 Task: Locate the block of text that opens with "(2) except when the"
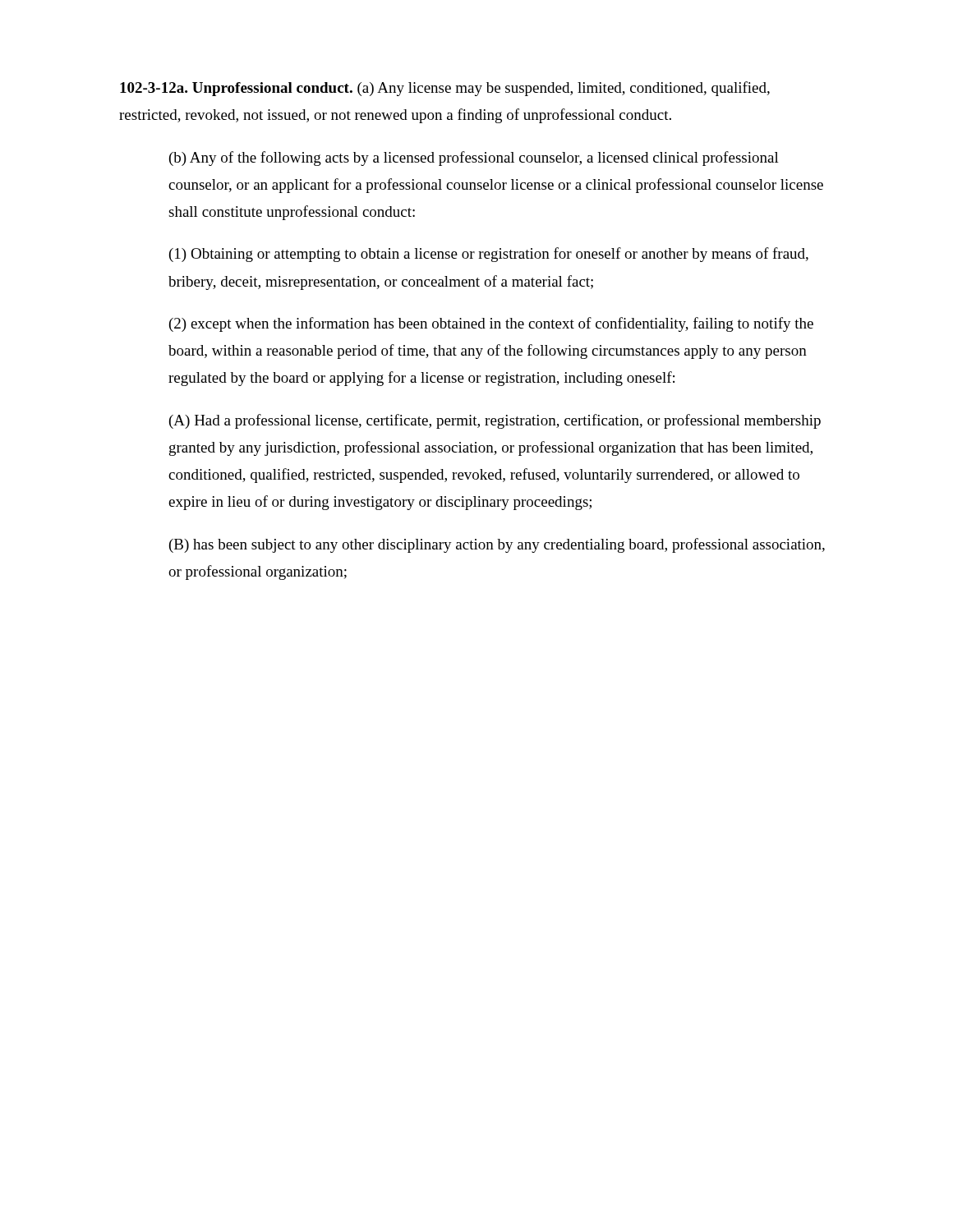pos(472,350)
